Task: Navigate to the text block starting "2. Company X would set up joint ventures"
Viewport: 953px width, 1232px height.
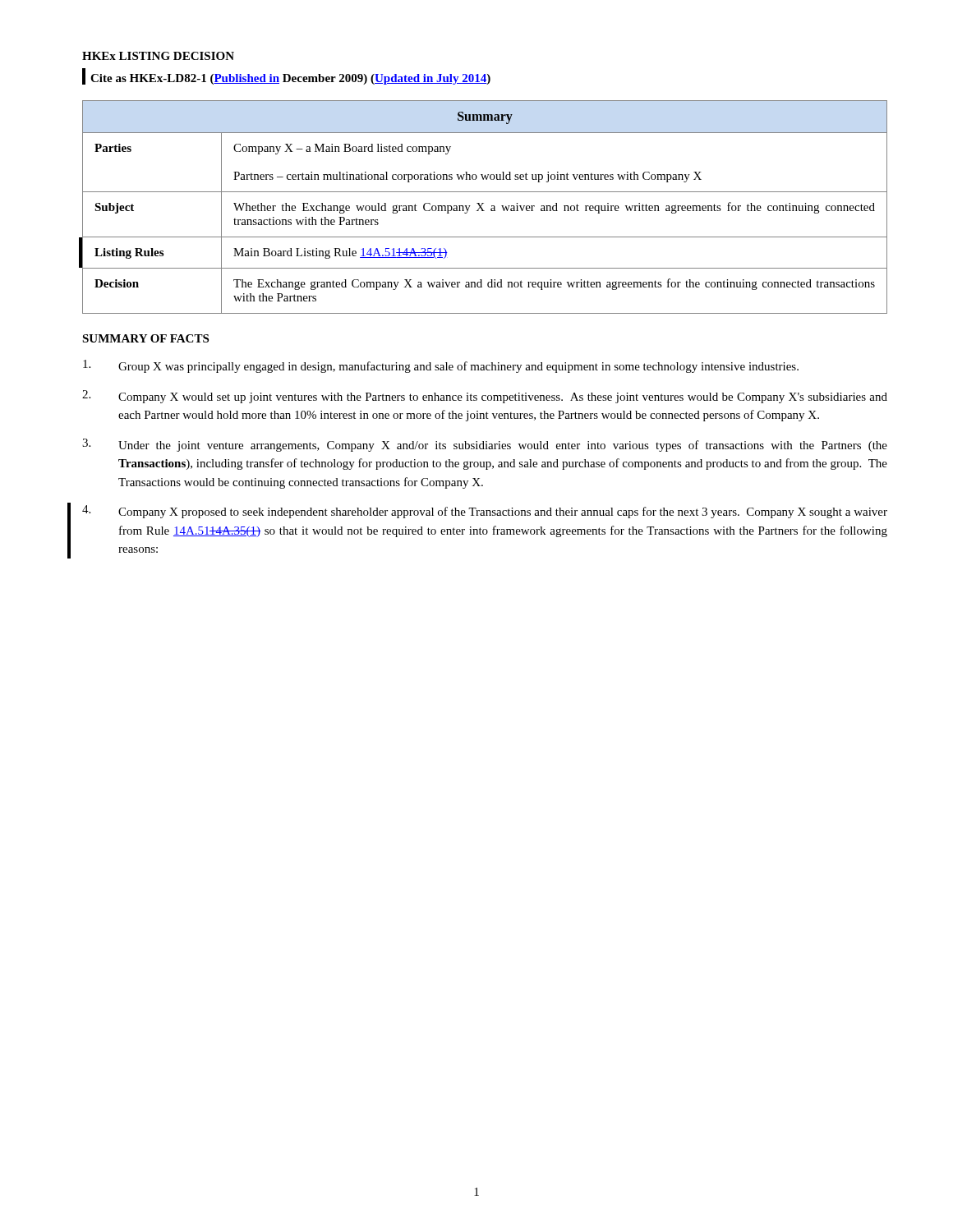Action: pyautogui.click(x=485, y=406)
